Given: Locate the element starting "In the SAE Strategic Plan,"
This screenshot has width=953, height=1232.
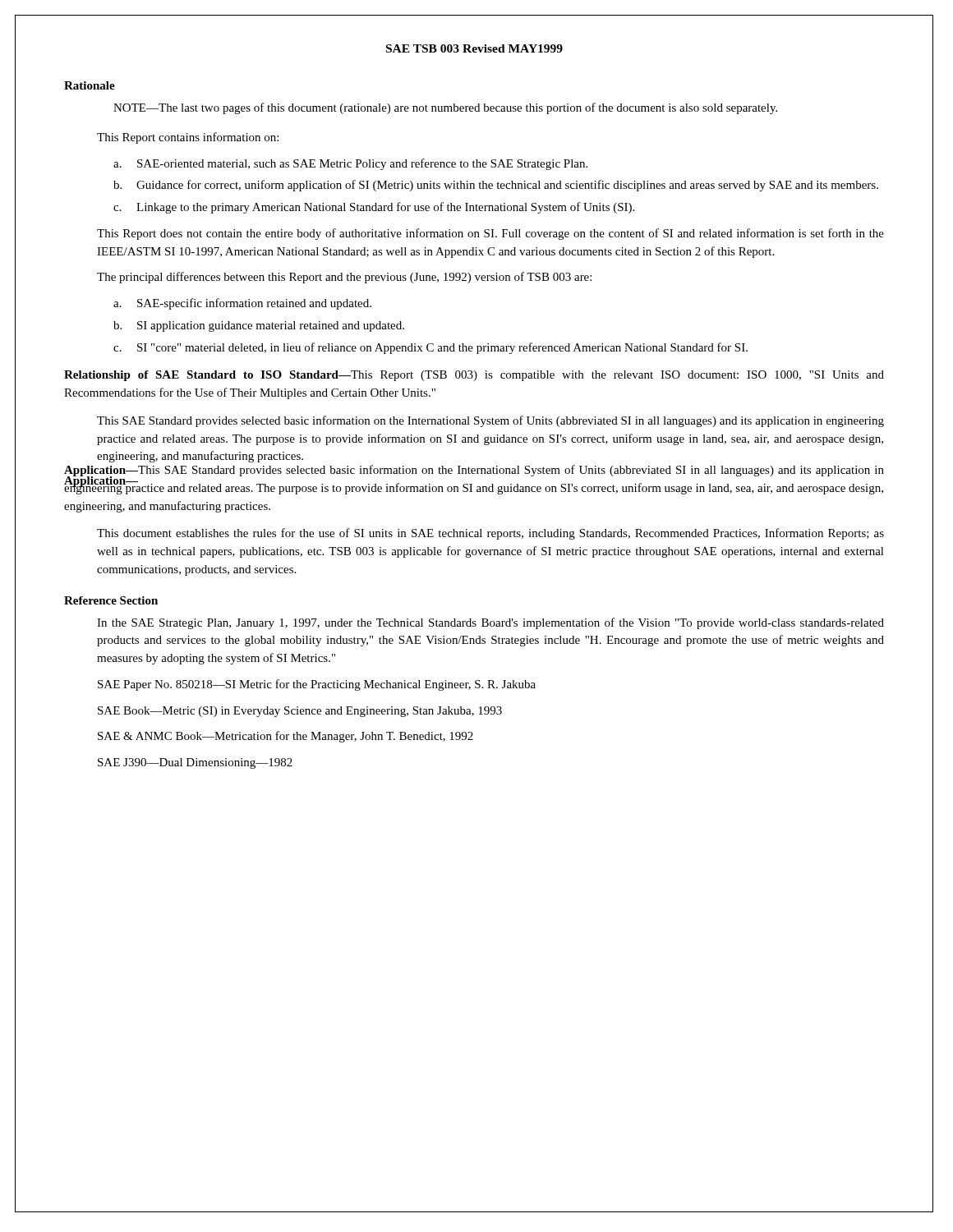Looking at the screenshot, I should [x=490, y=640].
